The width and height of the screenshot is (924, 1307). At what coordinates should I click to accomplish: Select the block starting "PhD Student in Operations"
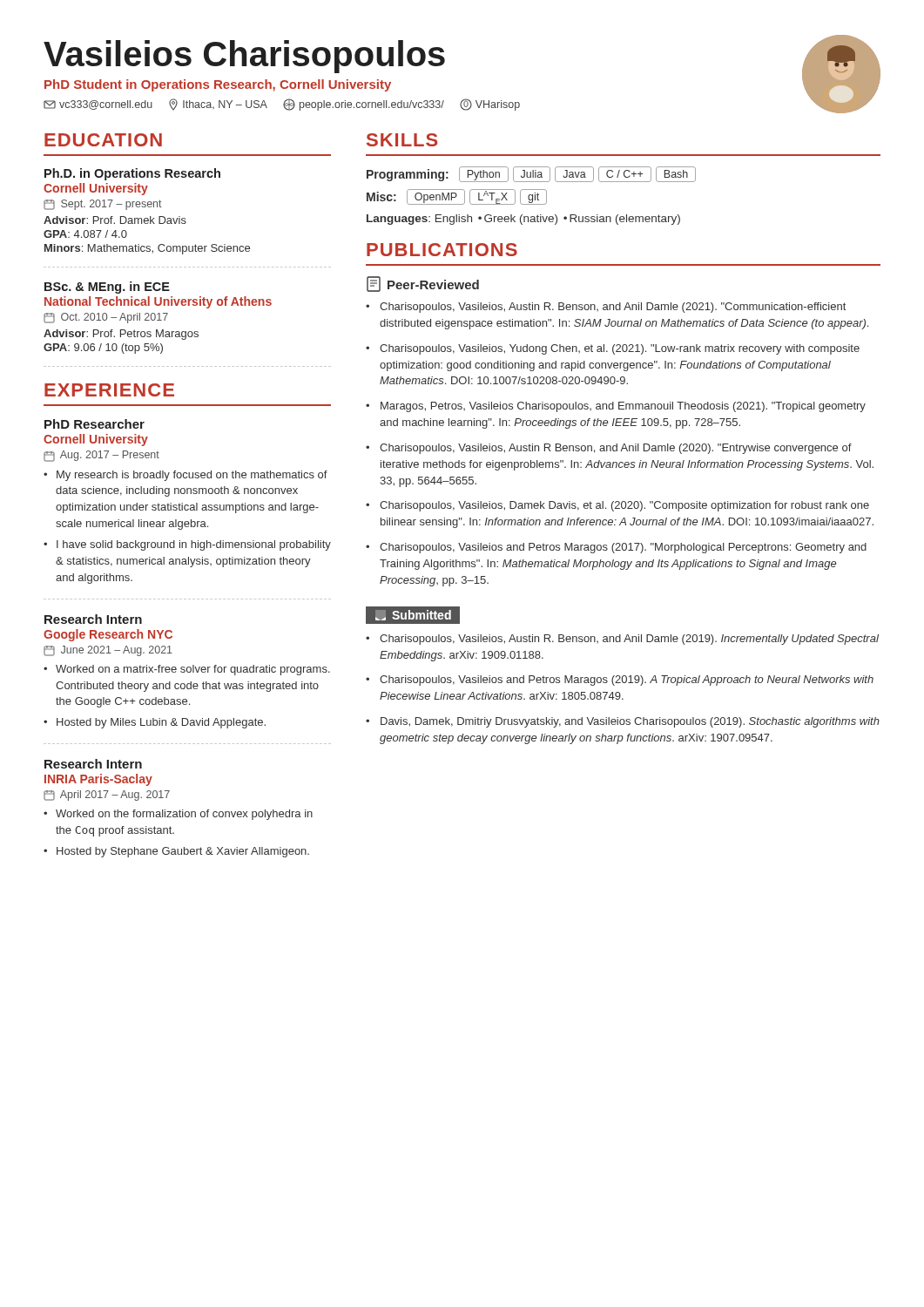(414, 94)
